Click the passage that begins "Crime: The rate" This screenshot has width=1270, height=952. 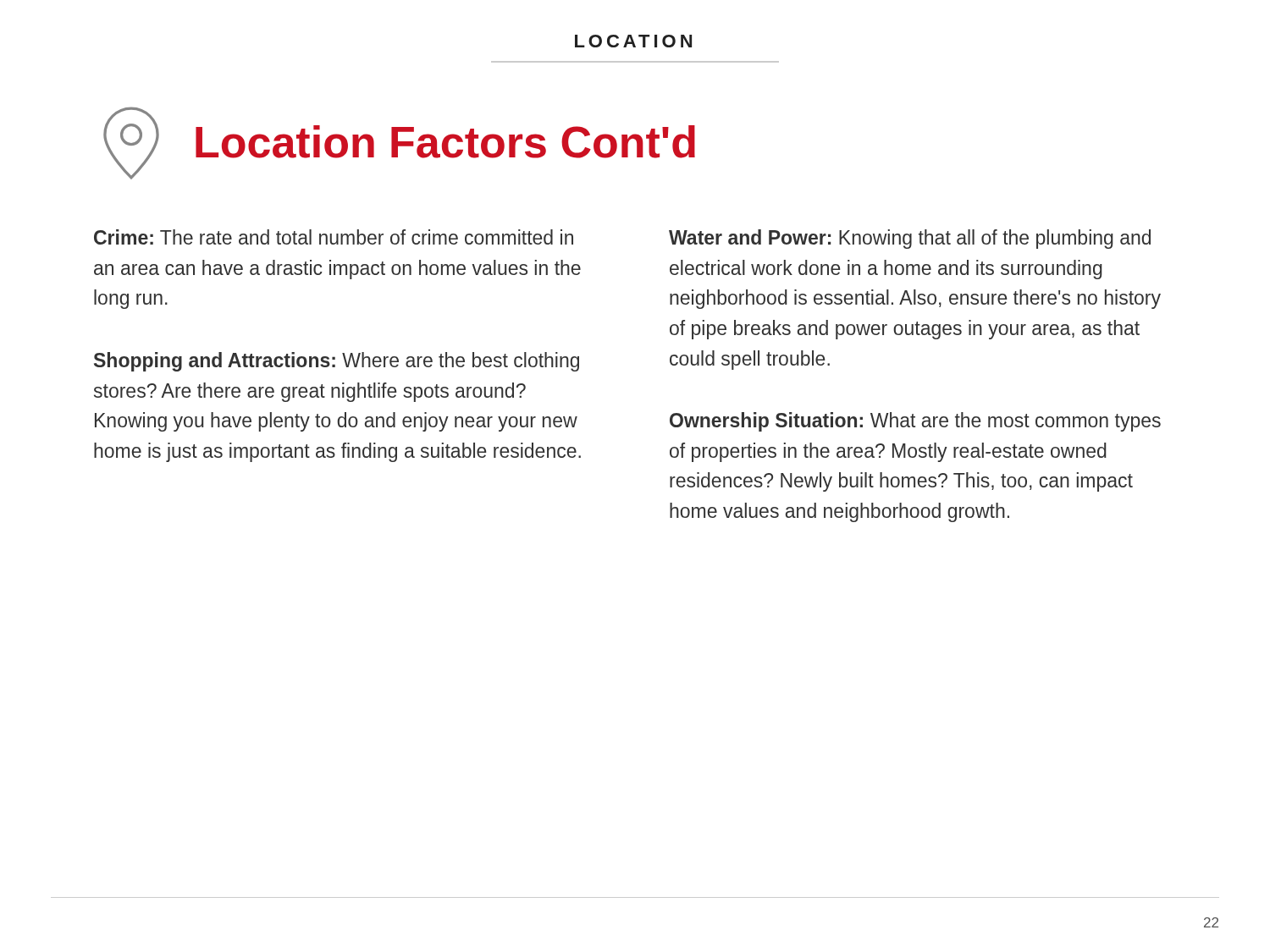347,345
